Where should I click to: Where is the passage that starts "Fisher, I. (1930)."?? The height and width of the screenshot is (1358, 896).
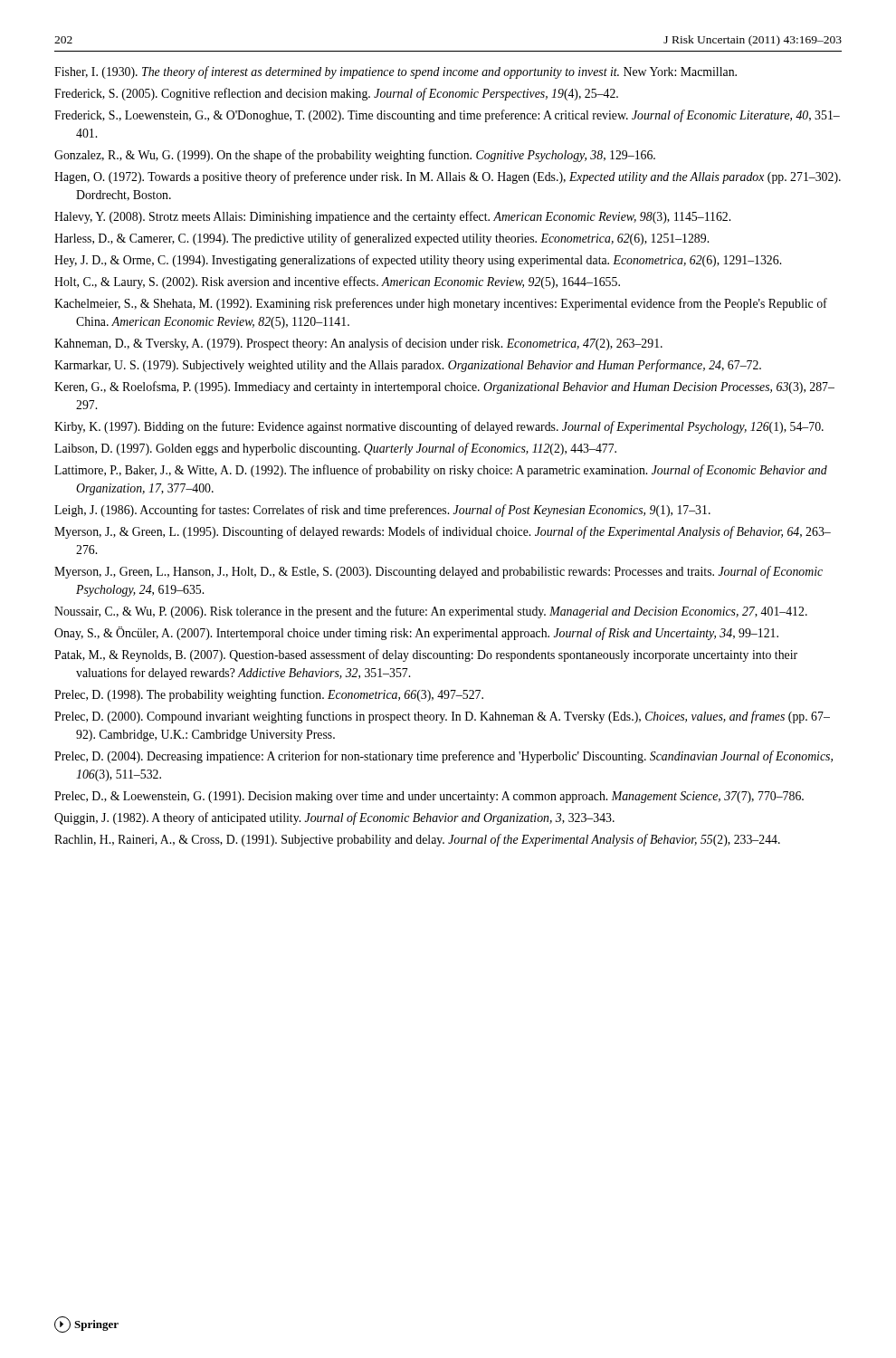396,72
